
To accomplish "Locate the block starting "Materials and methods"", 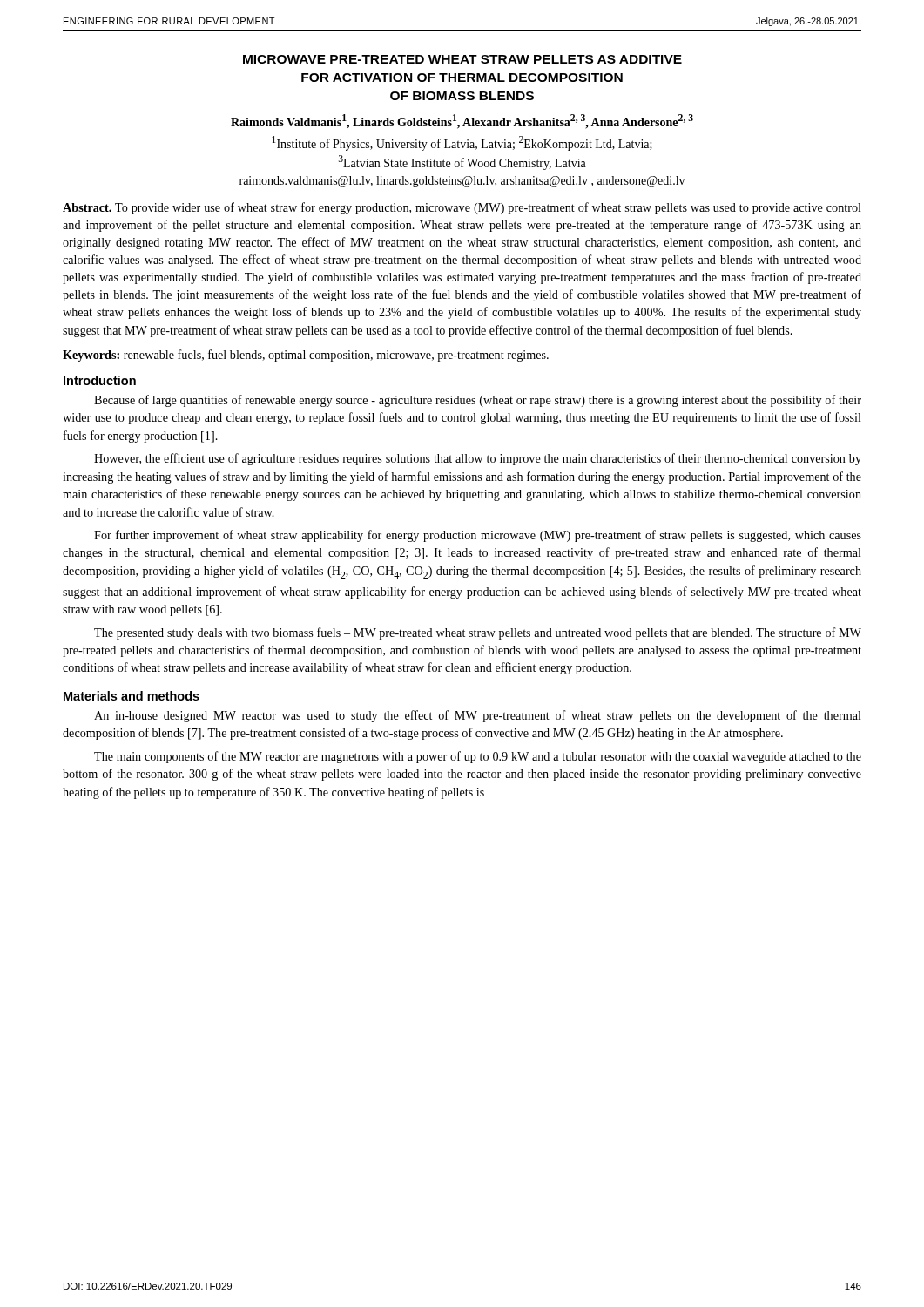I will pos(132,696).
